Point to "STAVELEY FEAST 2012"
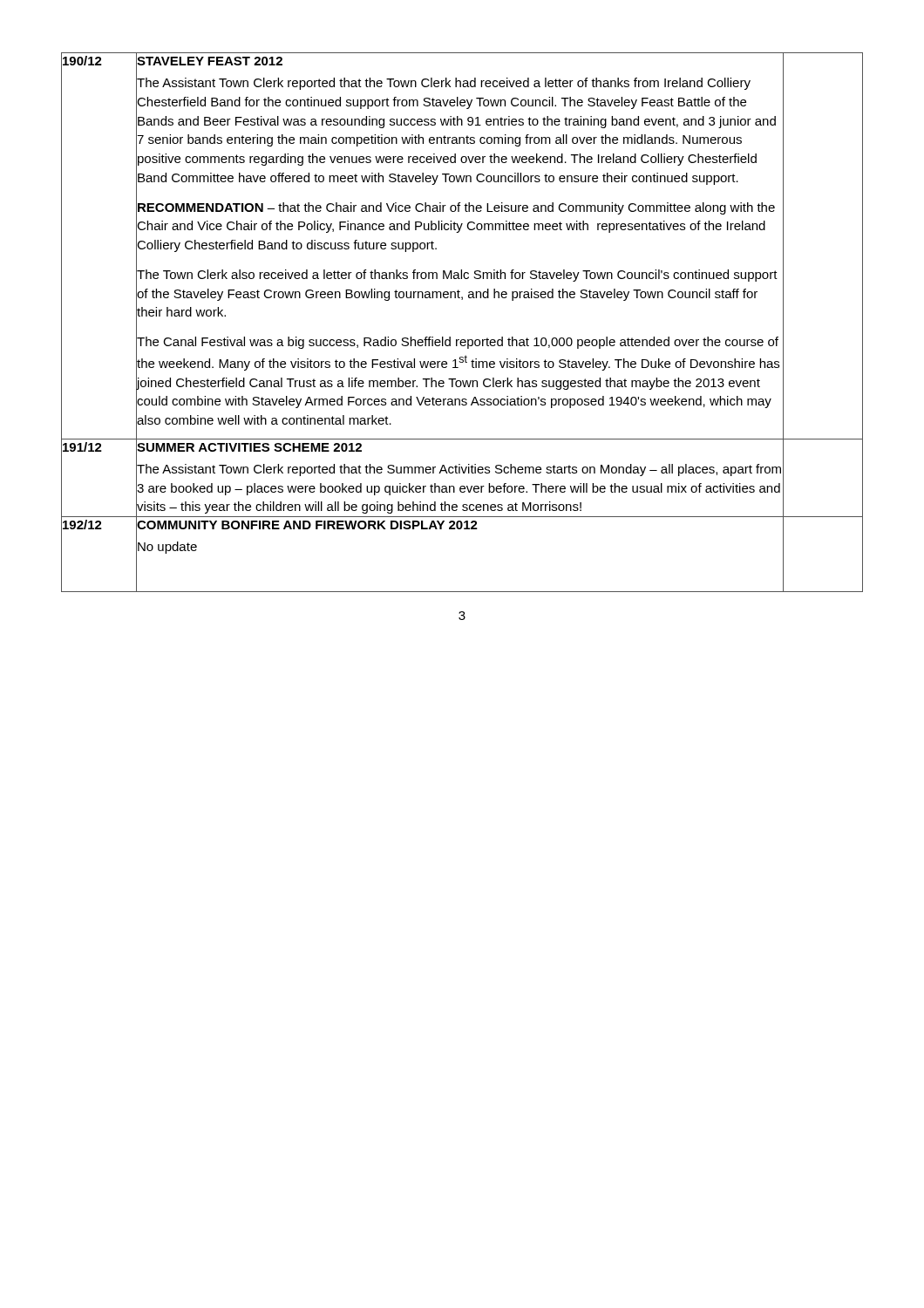Viewport: 924px width, 1308px height. pos(210,61)
